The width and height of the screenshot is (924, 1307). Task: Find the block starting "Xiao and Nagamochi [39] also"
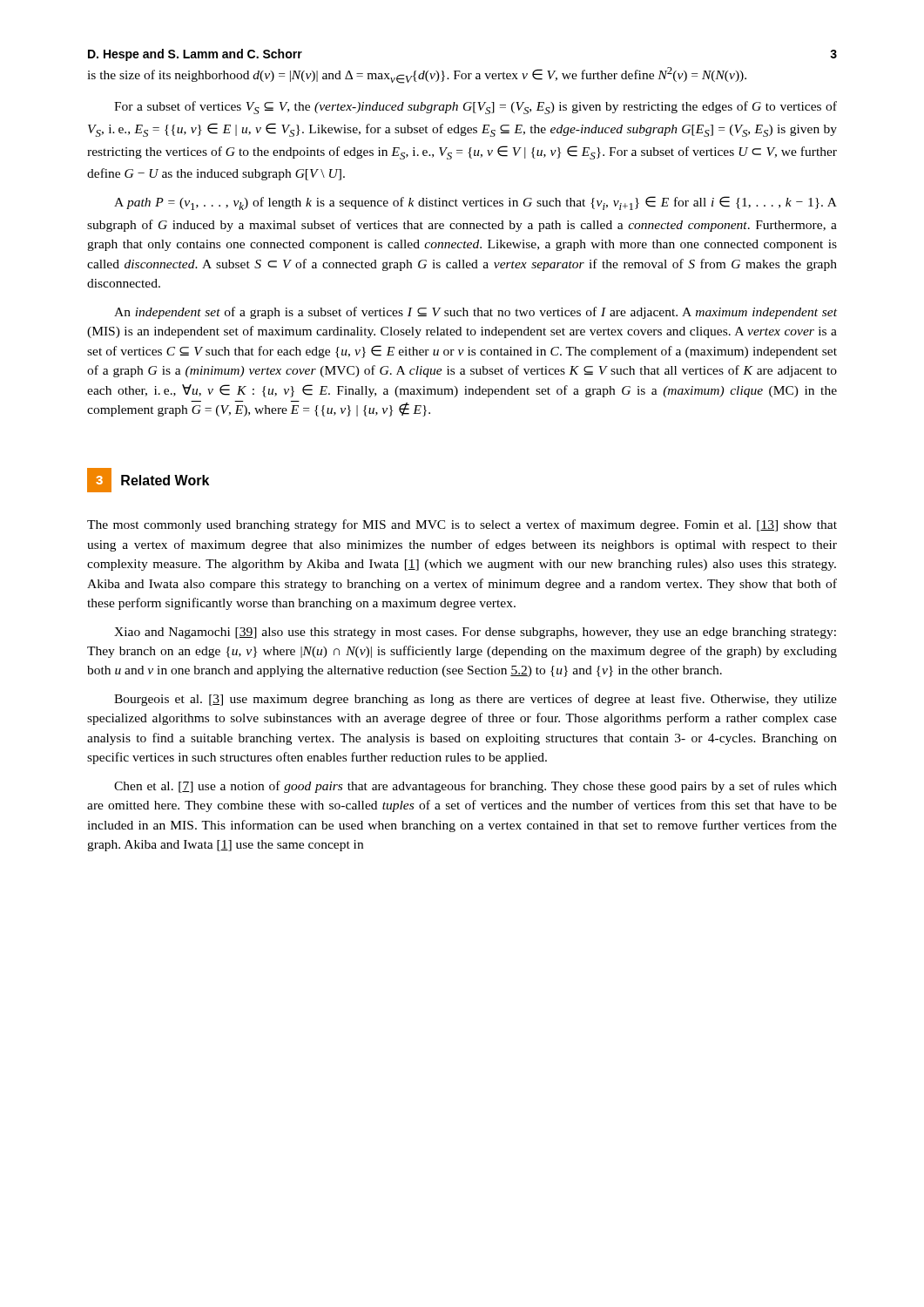[462, 651]
